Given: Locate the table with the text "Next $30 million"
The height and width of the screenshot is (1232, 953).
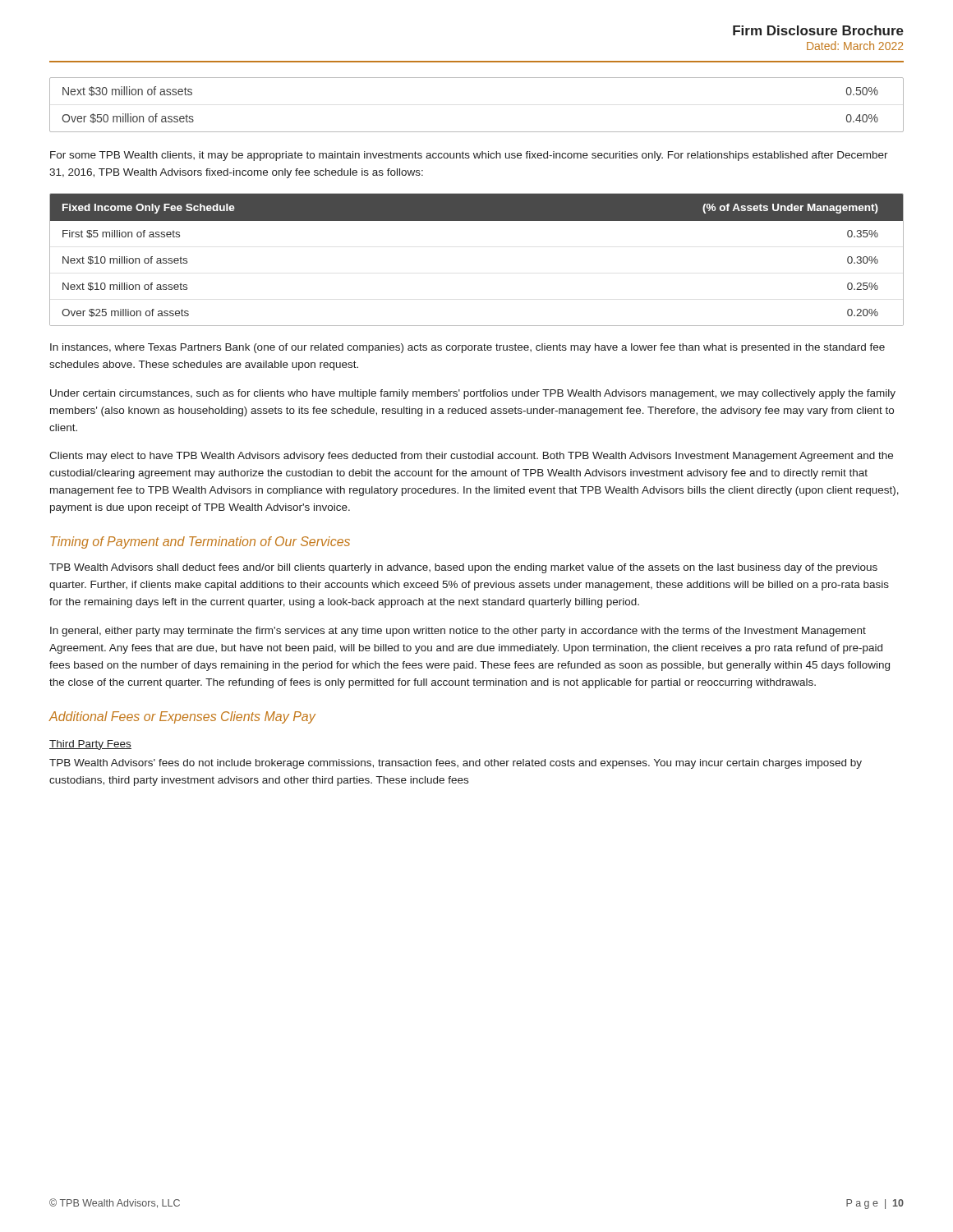Looking at the screenshot, I should [476, 105].
